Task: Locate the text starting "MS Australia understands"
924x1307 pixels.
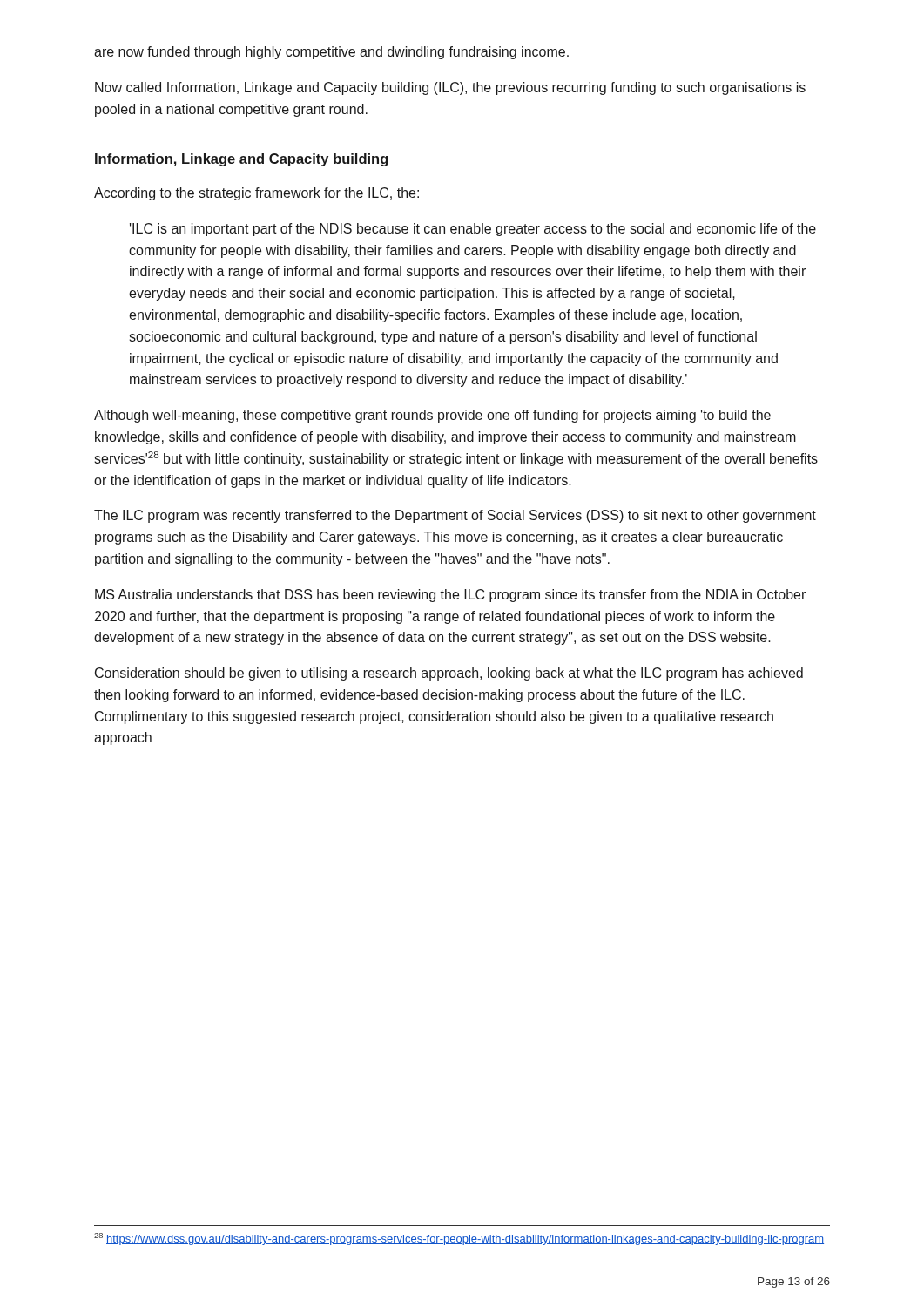Action: coord(462,617)
